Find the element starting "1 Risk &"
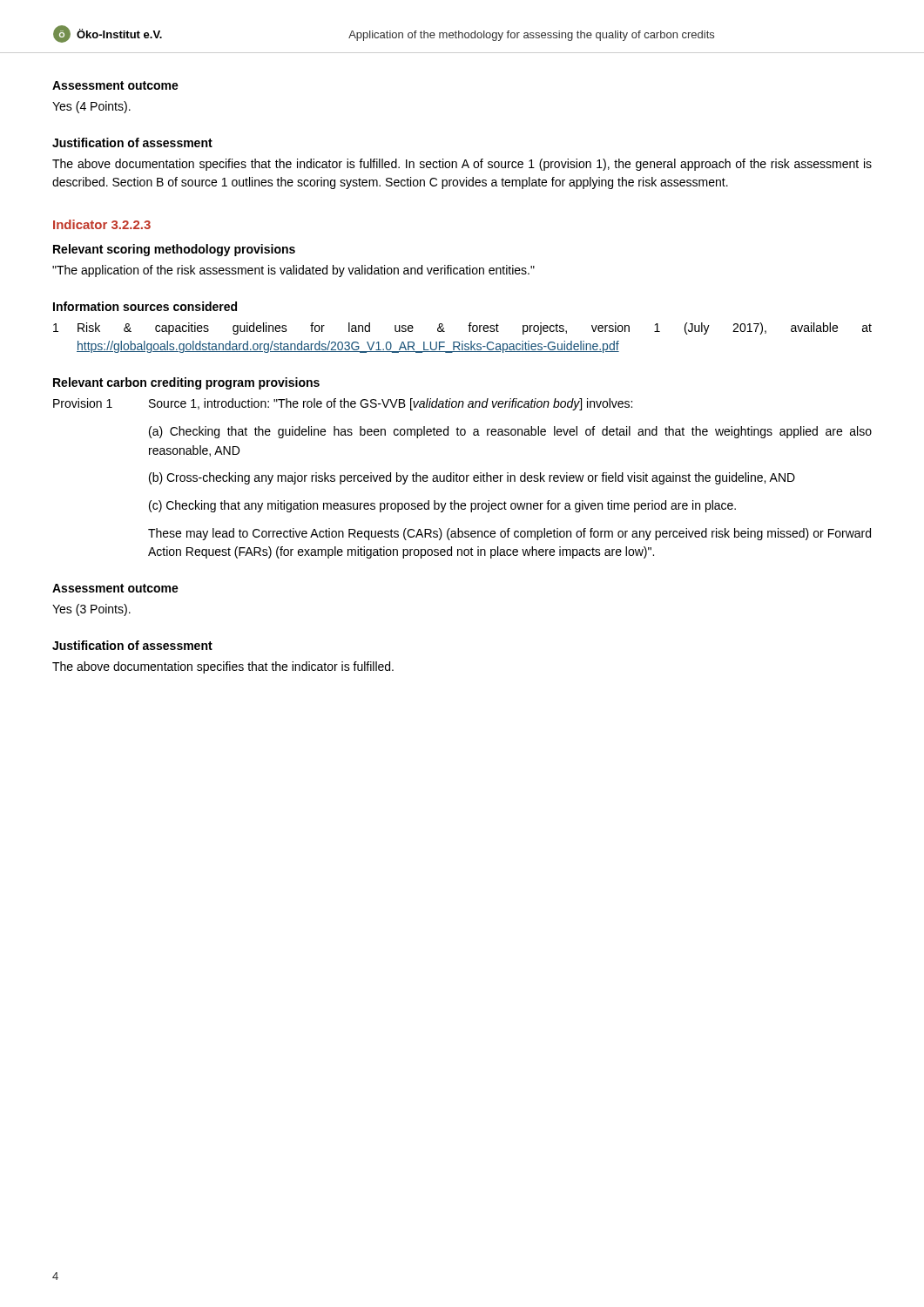Screen dimensions: 1307x924 pos(462,338)
